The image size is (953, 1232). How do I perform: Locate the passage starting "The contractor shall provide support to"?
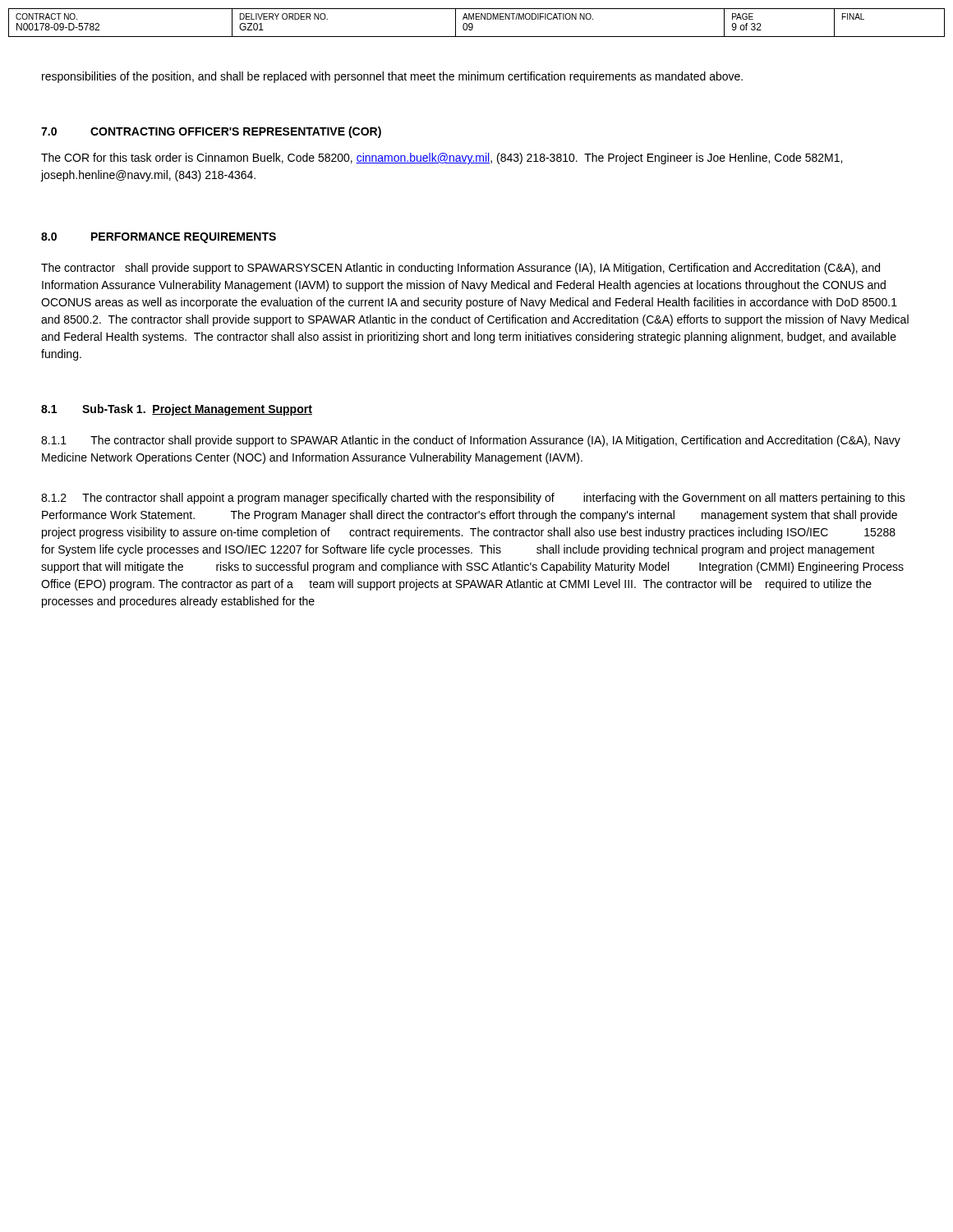coord(476,311)
